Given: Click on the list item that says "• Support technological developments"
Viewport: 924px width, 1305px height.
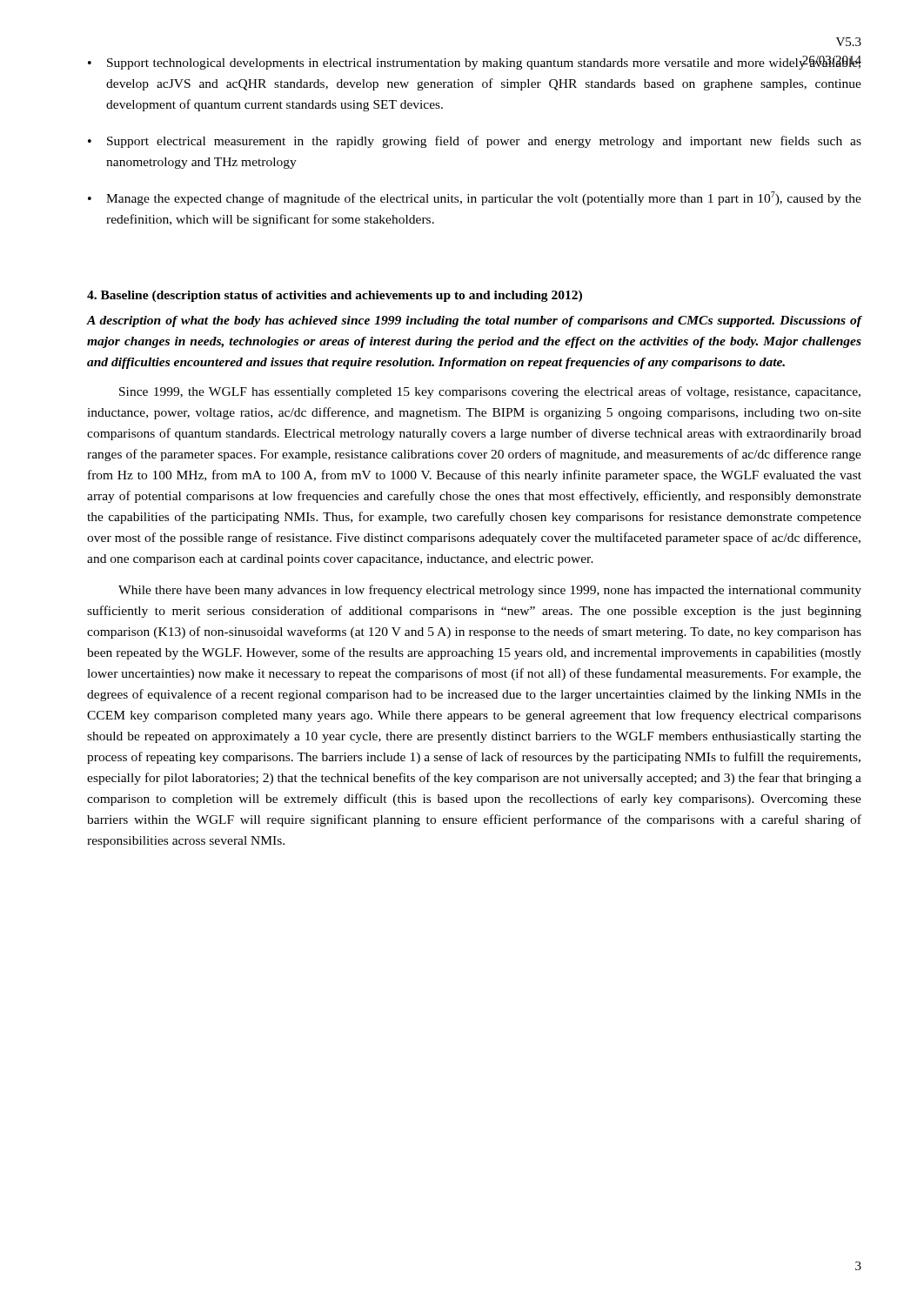Looking at the screenshot, I should click(x=474, y=84).
